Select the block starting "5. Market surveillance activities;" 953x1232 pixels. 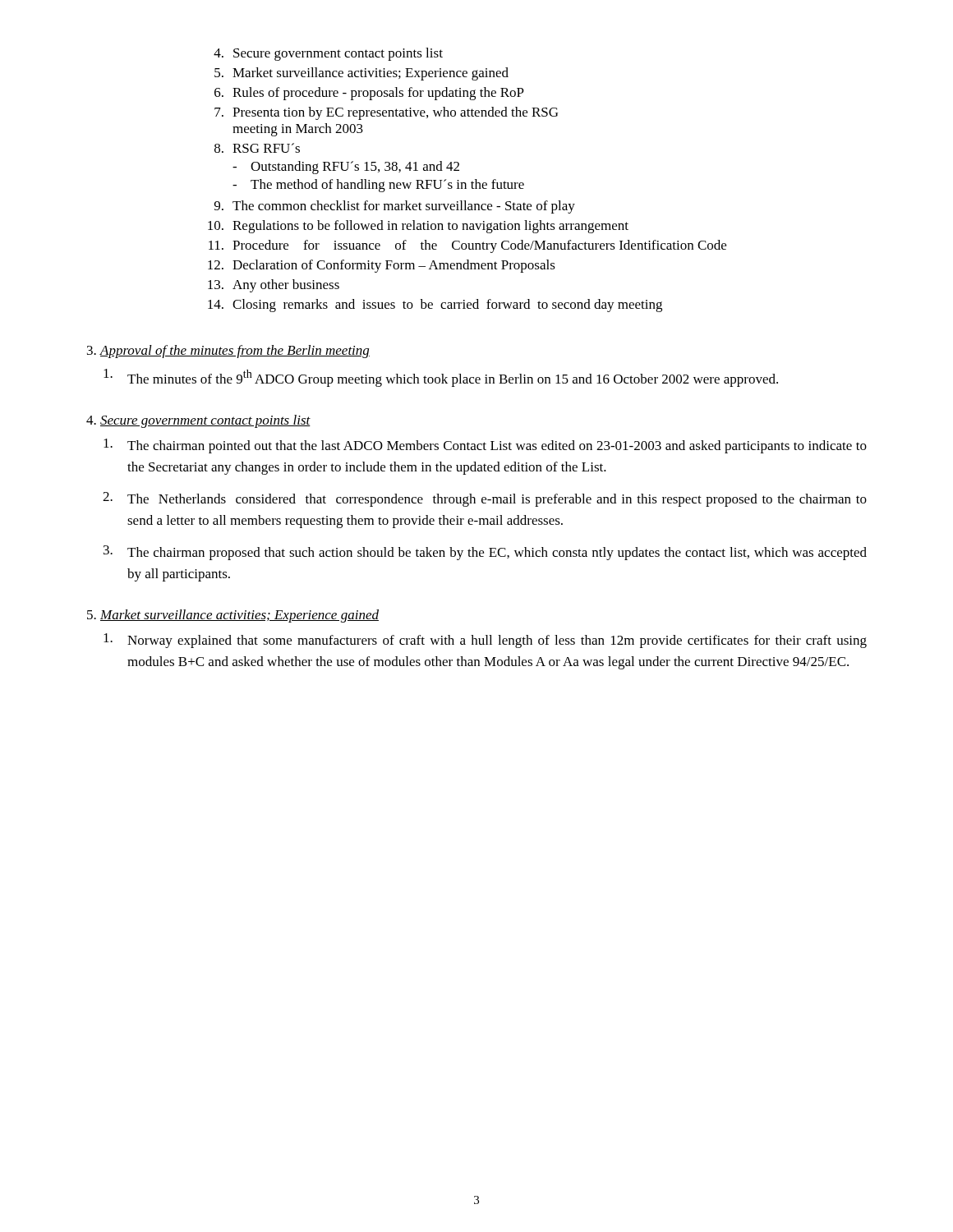coord(232,615)
